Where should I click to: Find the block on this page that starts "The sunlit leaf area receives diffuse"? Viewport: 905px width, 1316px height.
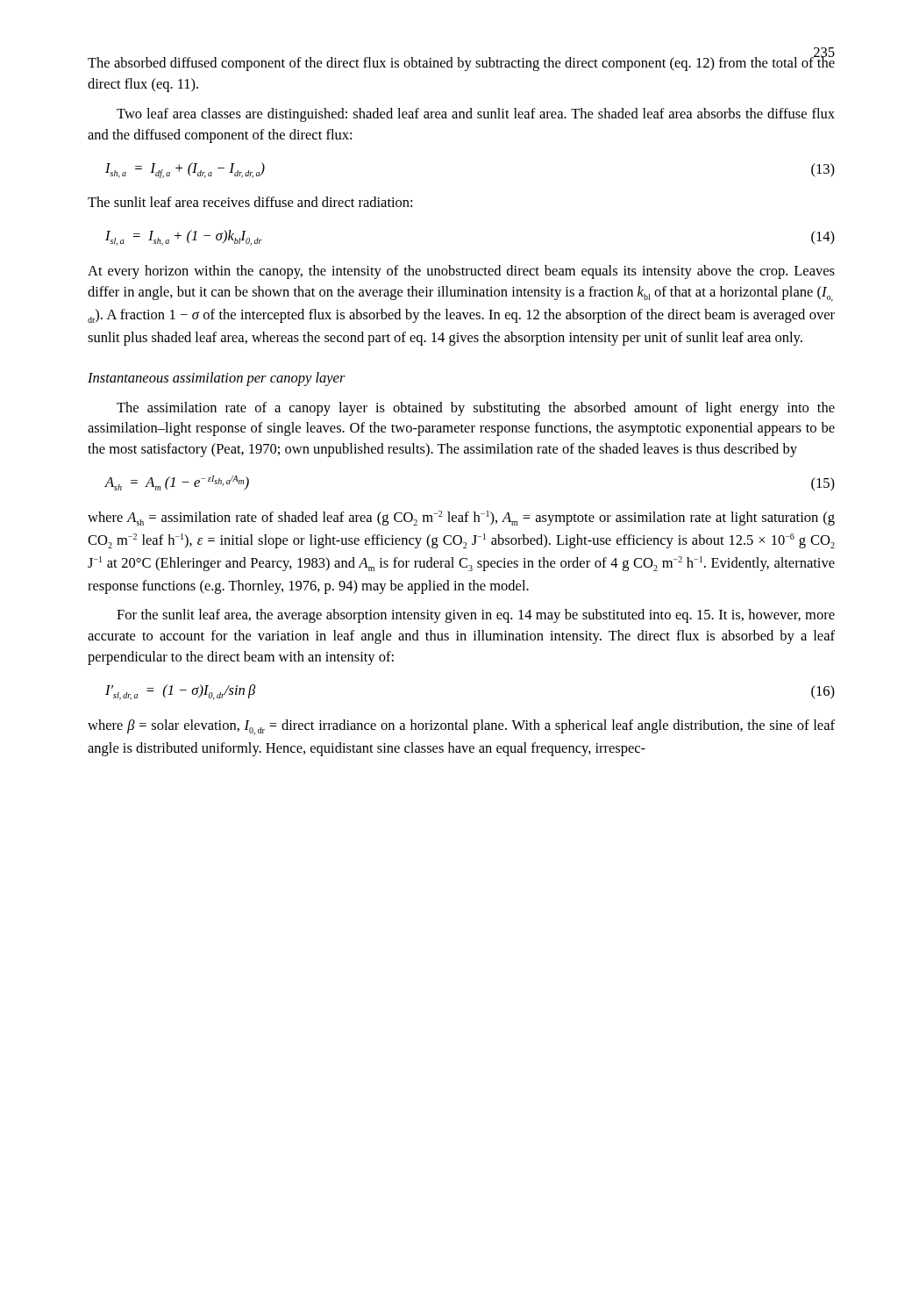[251, 203]
